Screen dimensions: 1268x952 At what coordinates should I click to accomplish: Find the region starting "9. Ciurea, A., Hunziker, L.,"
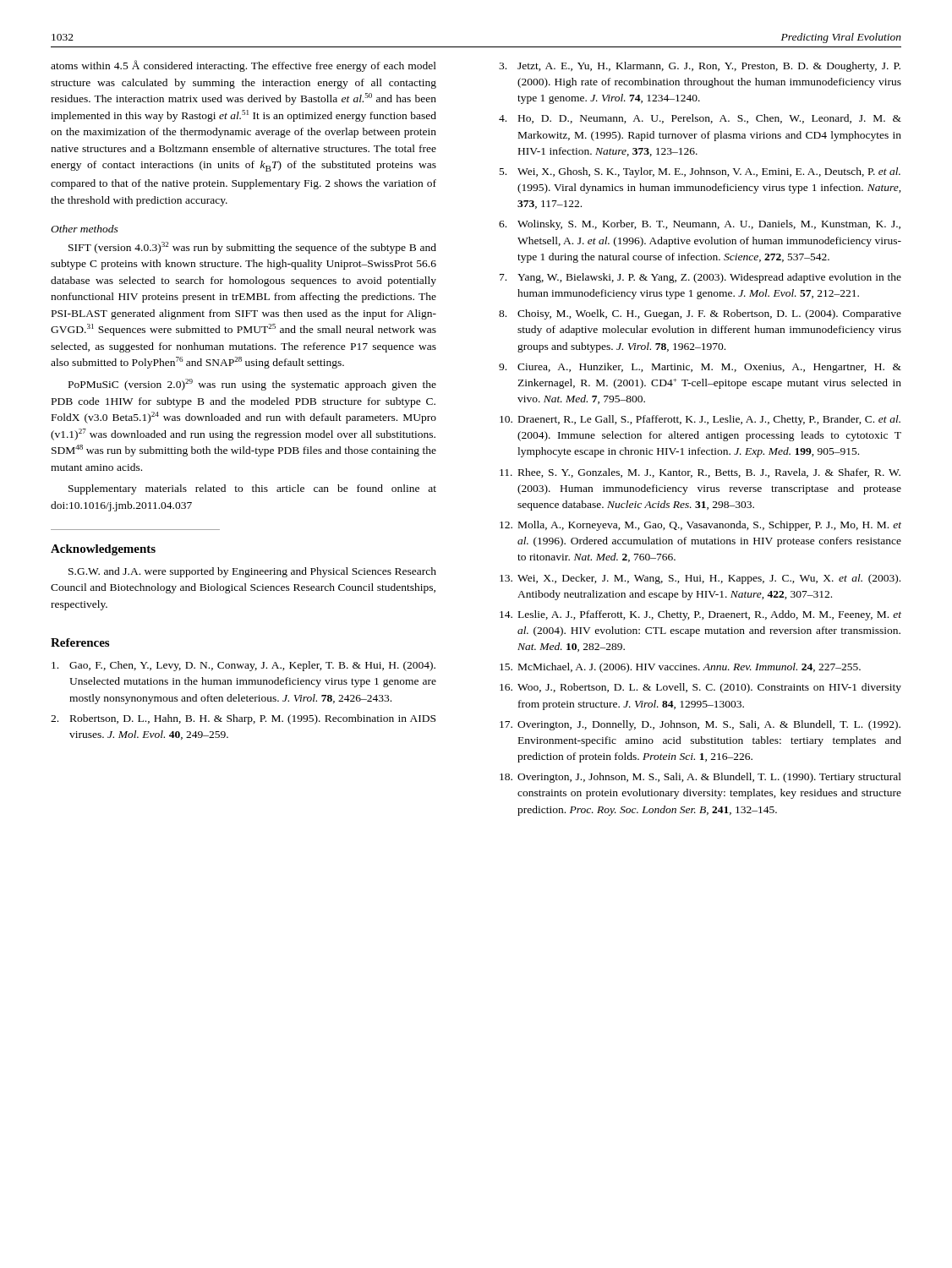(x=700, y=382)
